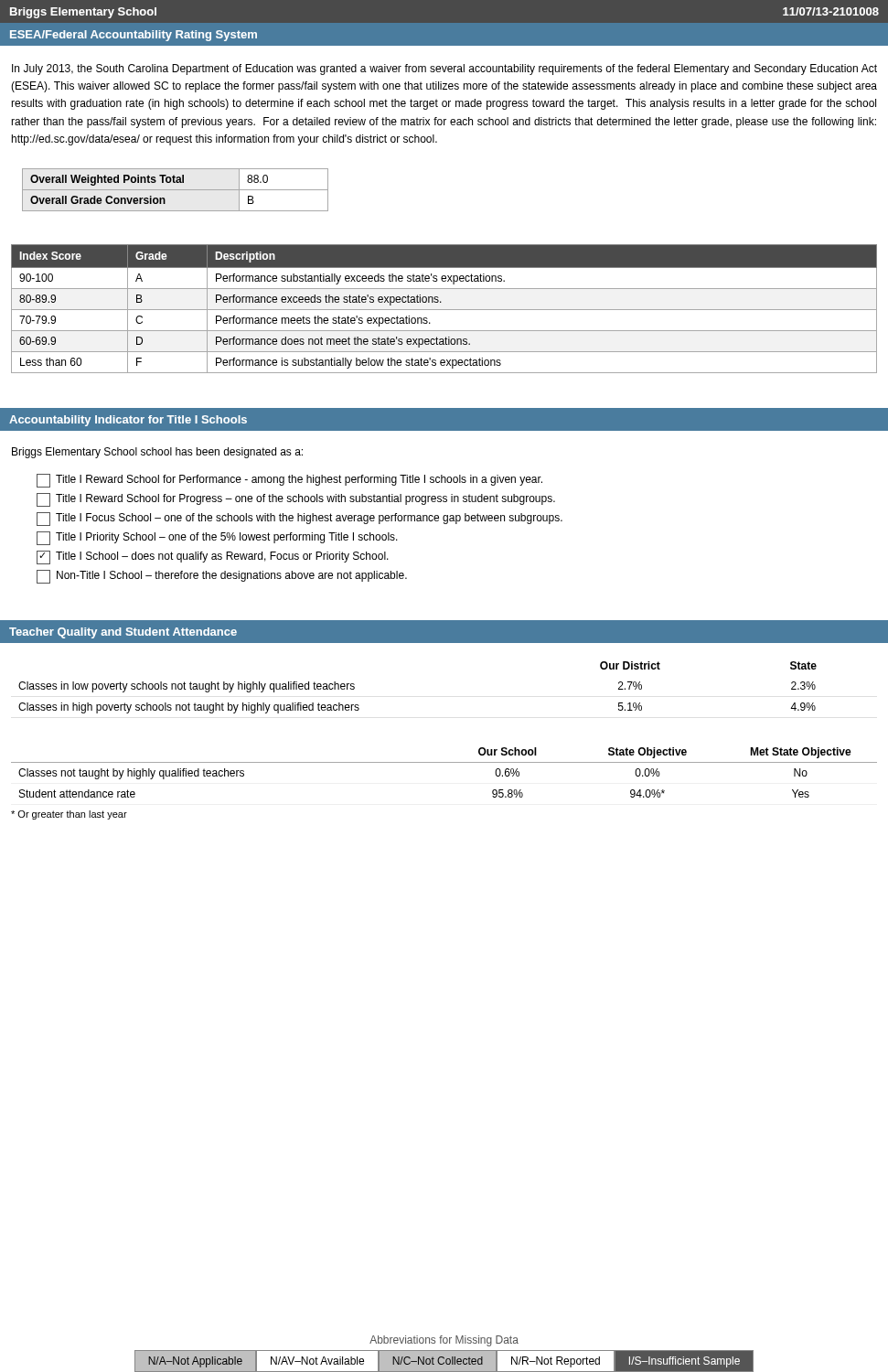Locate the block of text that opens with "Title I Focus School"
Image resolution: width=888 pixels, height=1372 pixels.
point(300,519)
